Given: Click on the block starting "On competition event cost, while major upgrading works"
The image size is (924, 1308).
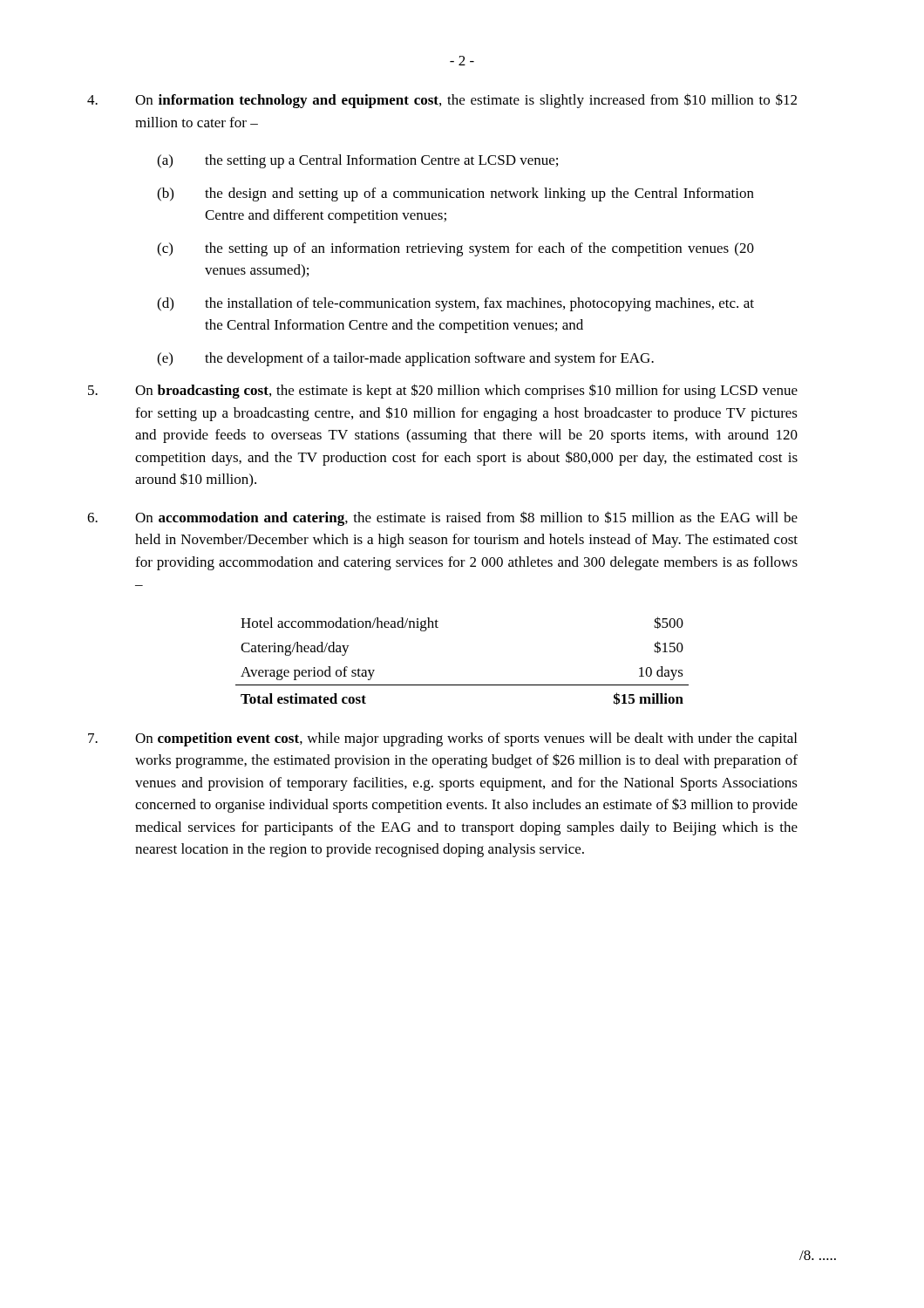Looking at the screenshot, I should [442, 794].
